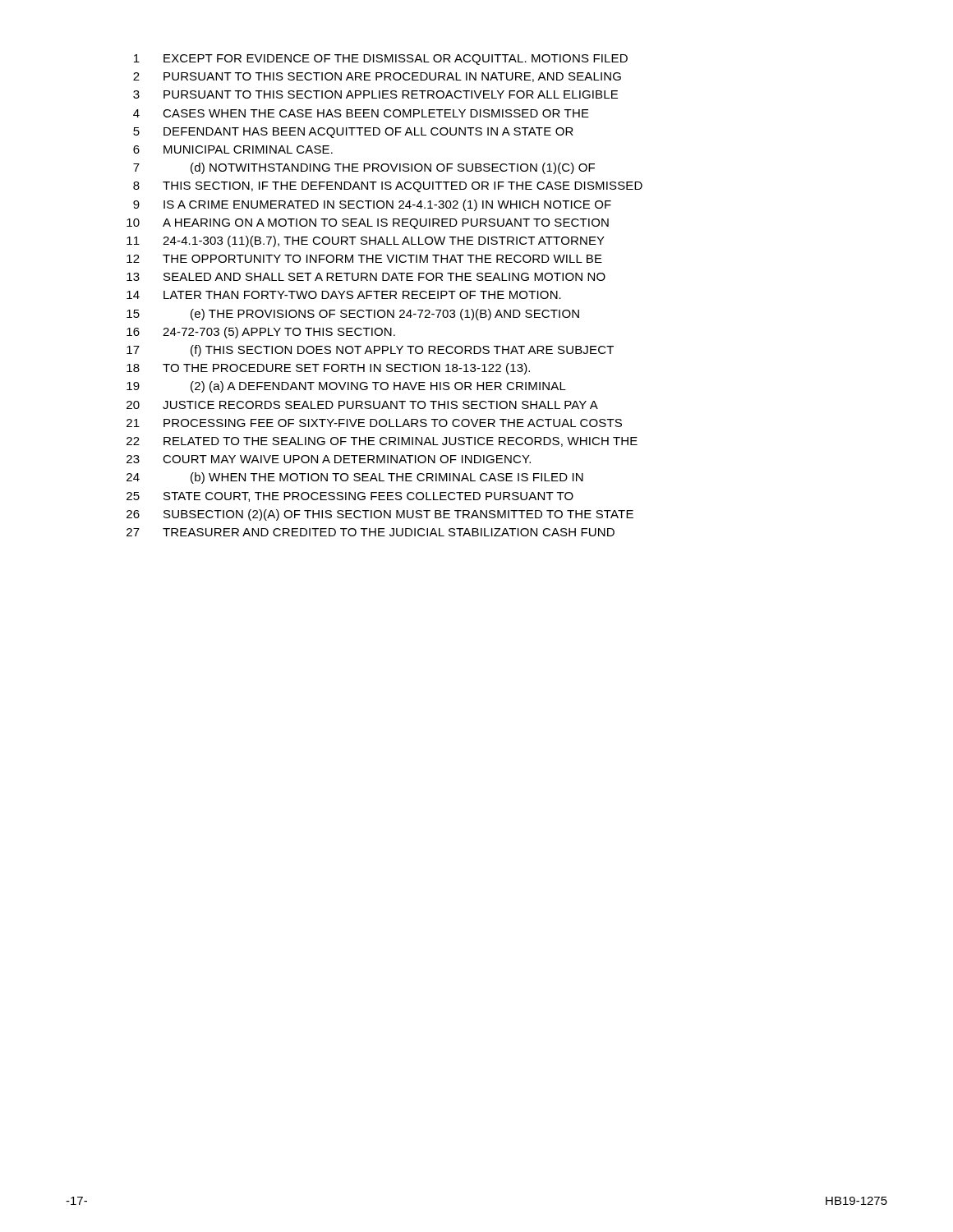The image size is (953, 1232).
Task: Click on the element starting "17 (f) THIS SECTION DOES NOT"
Action: click(x=493, y=350)
